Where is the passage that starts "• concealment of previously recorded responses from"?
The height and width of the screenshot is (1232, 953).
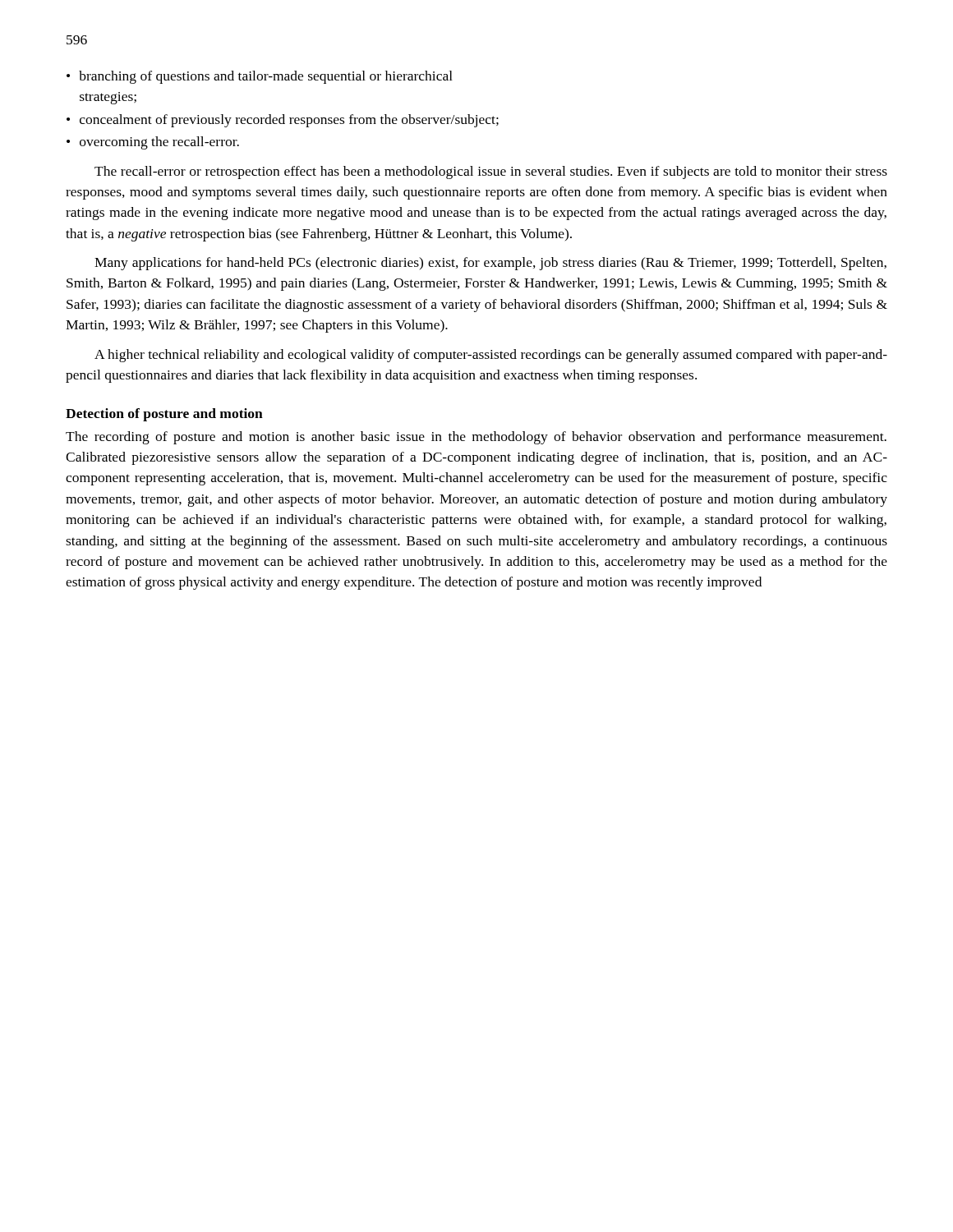point(476,119)
